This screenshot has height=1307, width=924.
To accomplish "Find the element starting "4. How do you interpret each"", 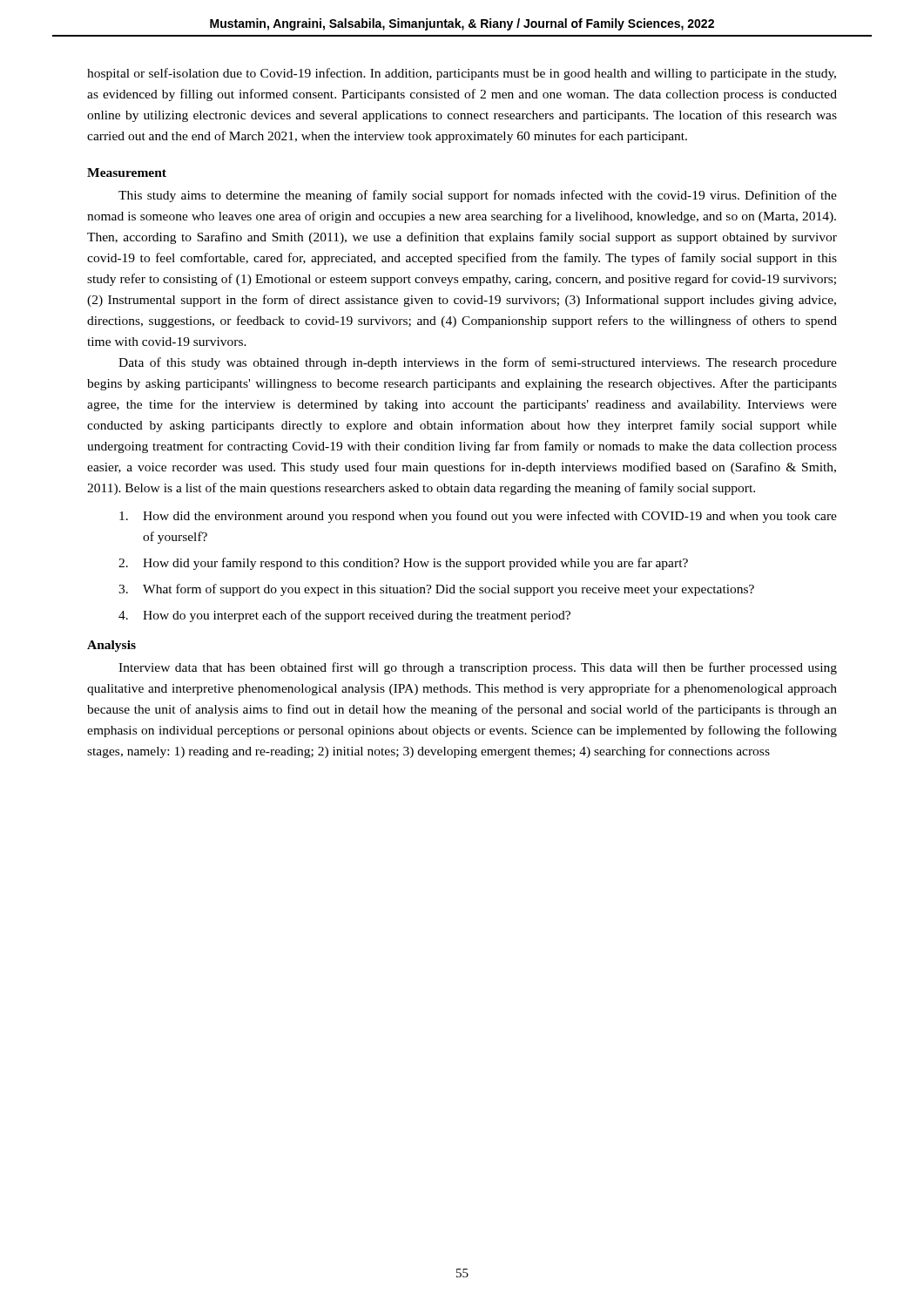I will [x=478, y=615].
